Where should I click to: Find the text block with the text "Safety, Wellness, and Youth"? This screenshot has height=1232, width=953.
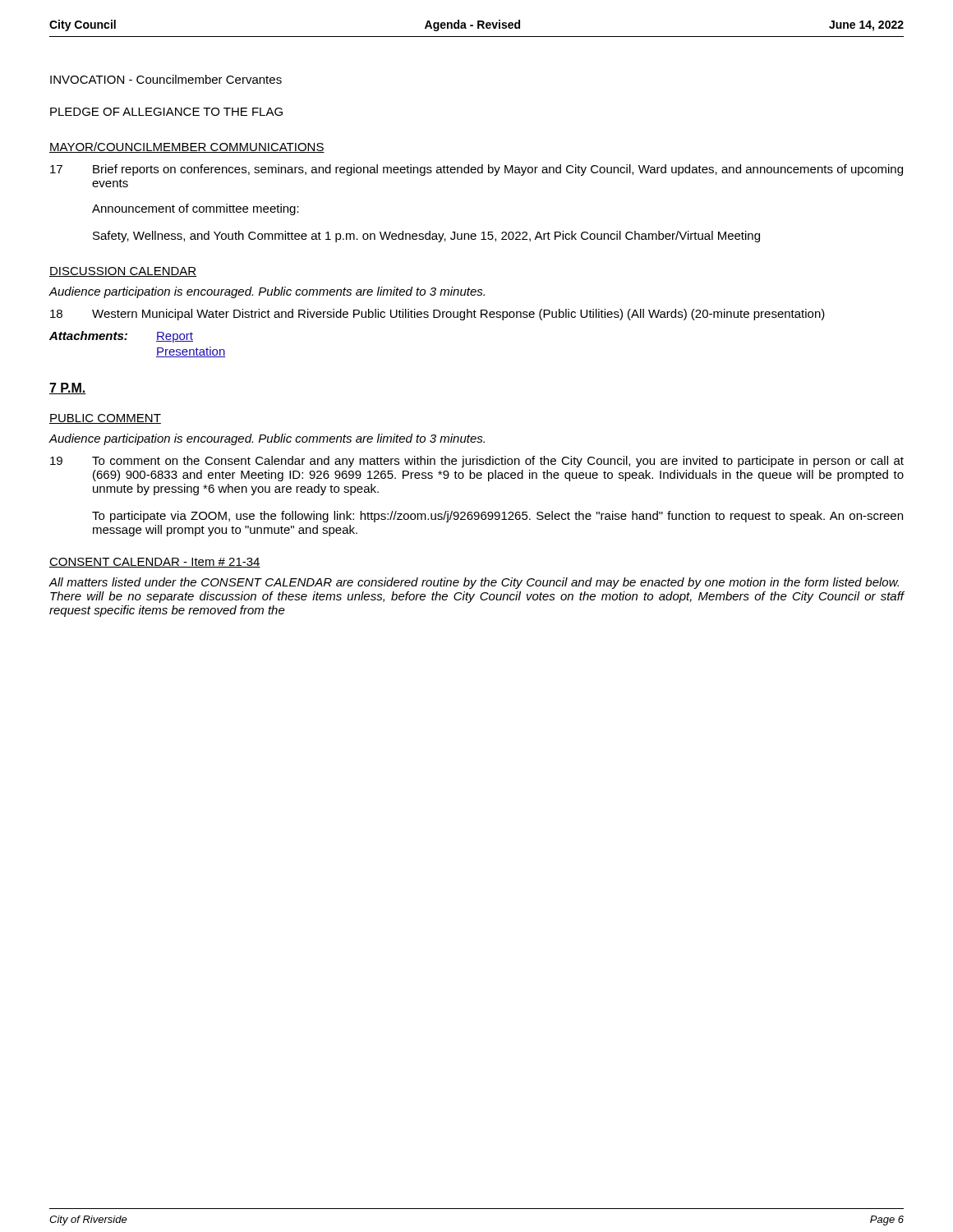point(426,235)
